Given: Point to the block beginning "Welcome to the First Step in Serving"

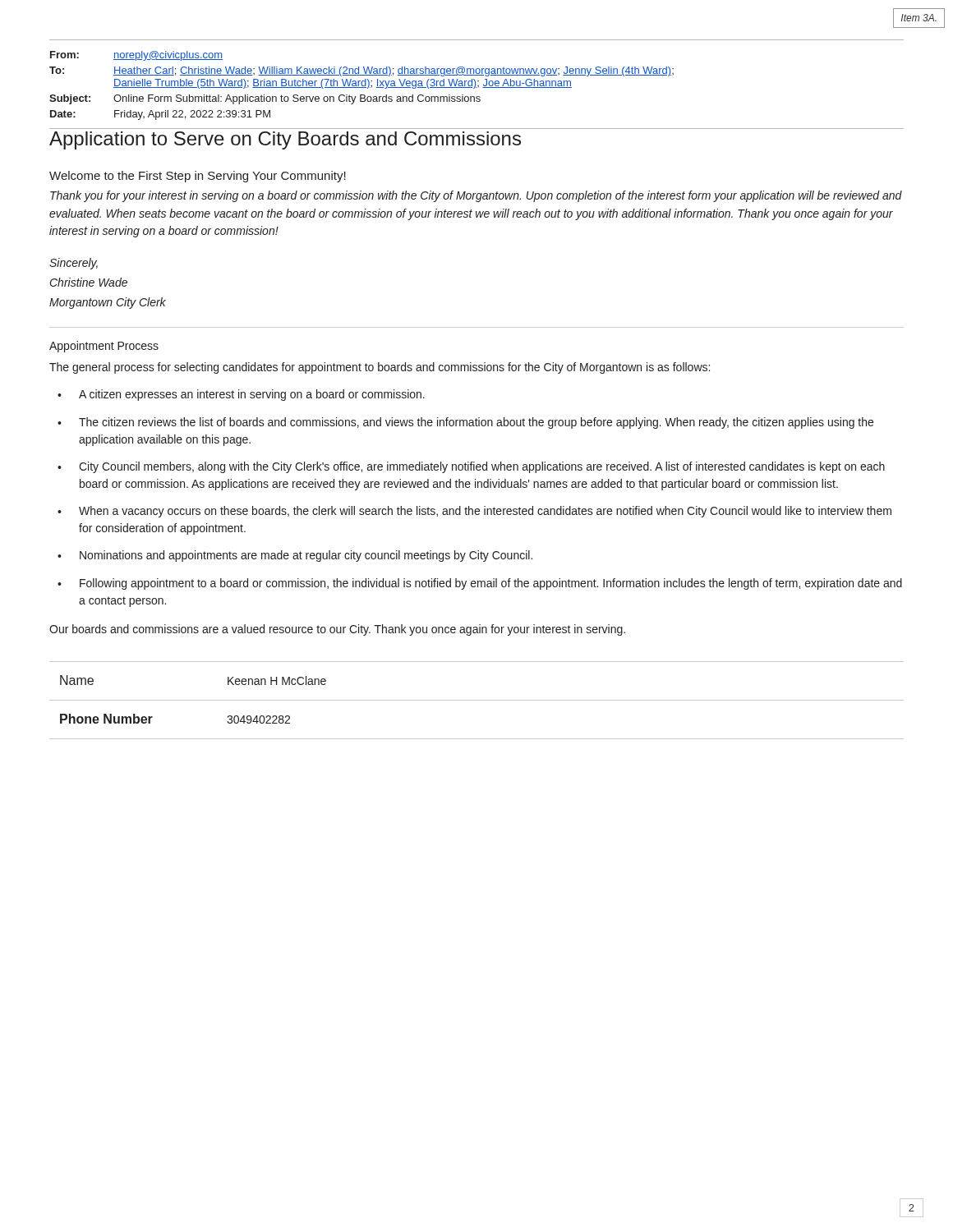Looking at the screenshot, I should point(198,175).
